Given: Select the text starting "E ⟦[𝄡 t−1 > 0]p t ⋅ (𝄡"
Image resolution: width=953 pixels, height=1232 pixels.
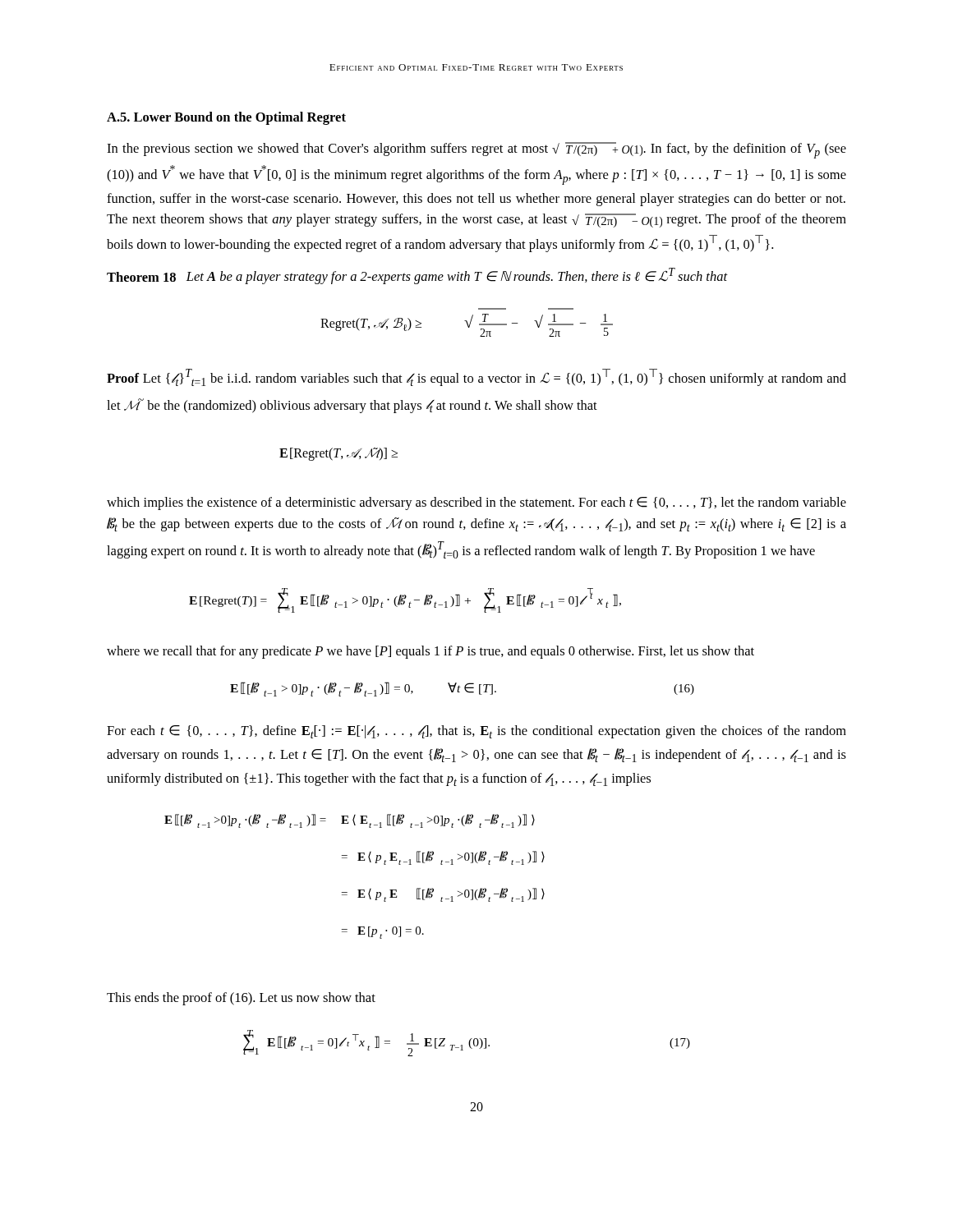Looking at the screenshot, I should [476, 688].
